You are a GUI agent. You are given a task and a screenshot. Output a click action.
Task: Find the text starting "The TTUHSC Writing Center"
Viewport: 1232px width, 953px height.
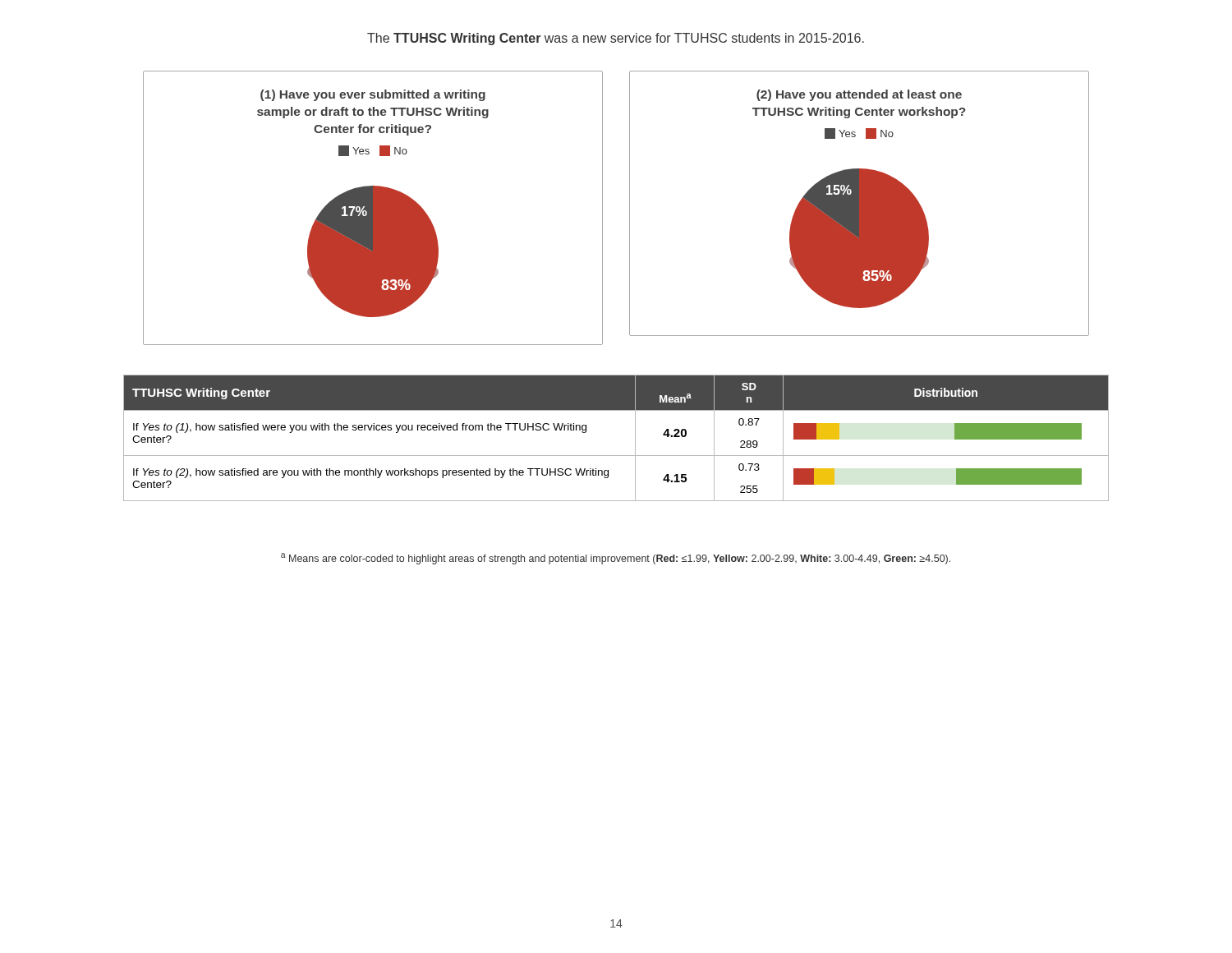[616, 38]
